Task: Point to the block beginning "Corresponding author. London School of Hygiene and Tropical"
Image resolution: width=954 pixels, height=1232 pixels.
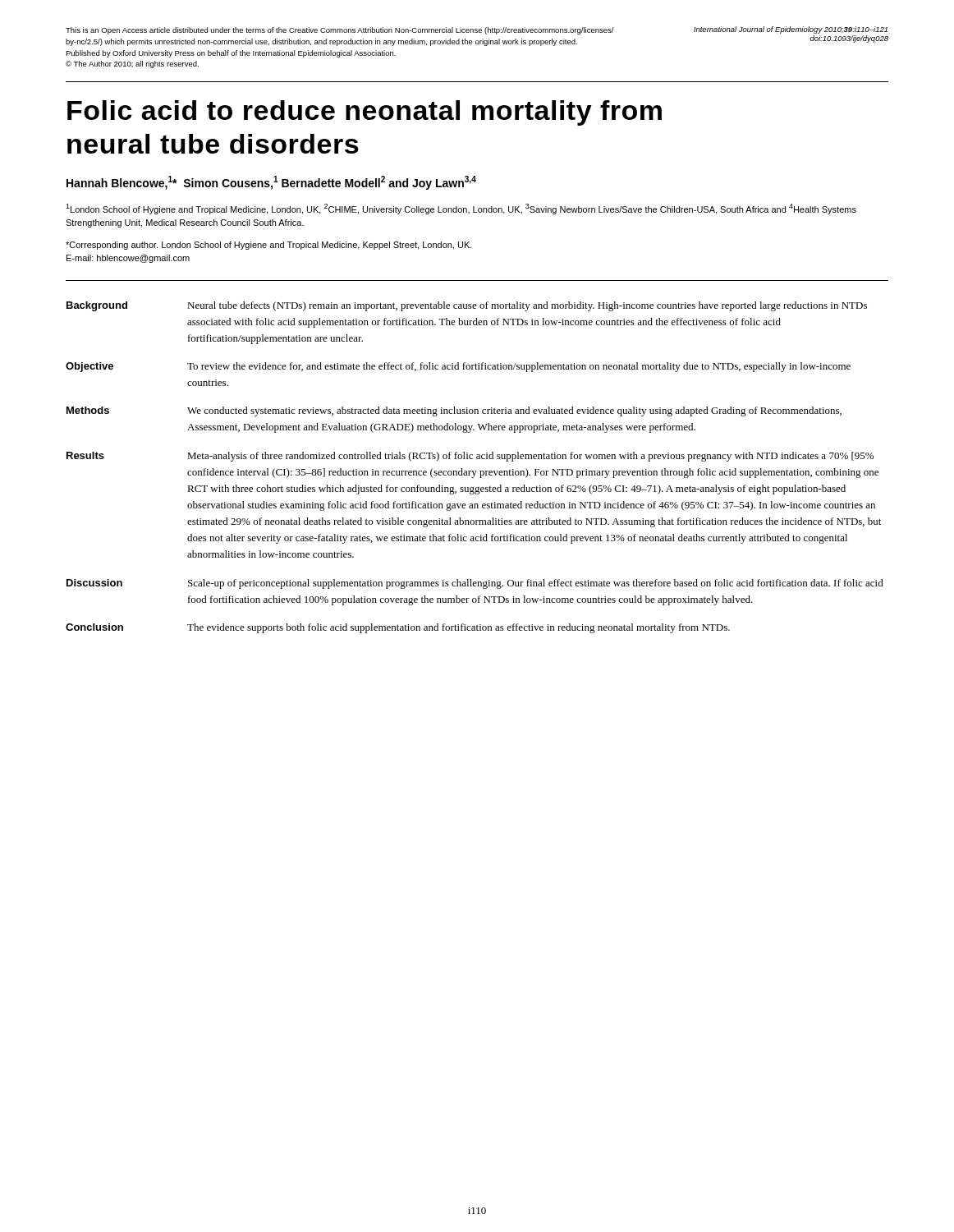Action: point(269,251)
